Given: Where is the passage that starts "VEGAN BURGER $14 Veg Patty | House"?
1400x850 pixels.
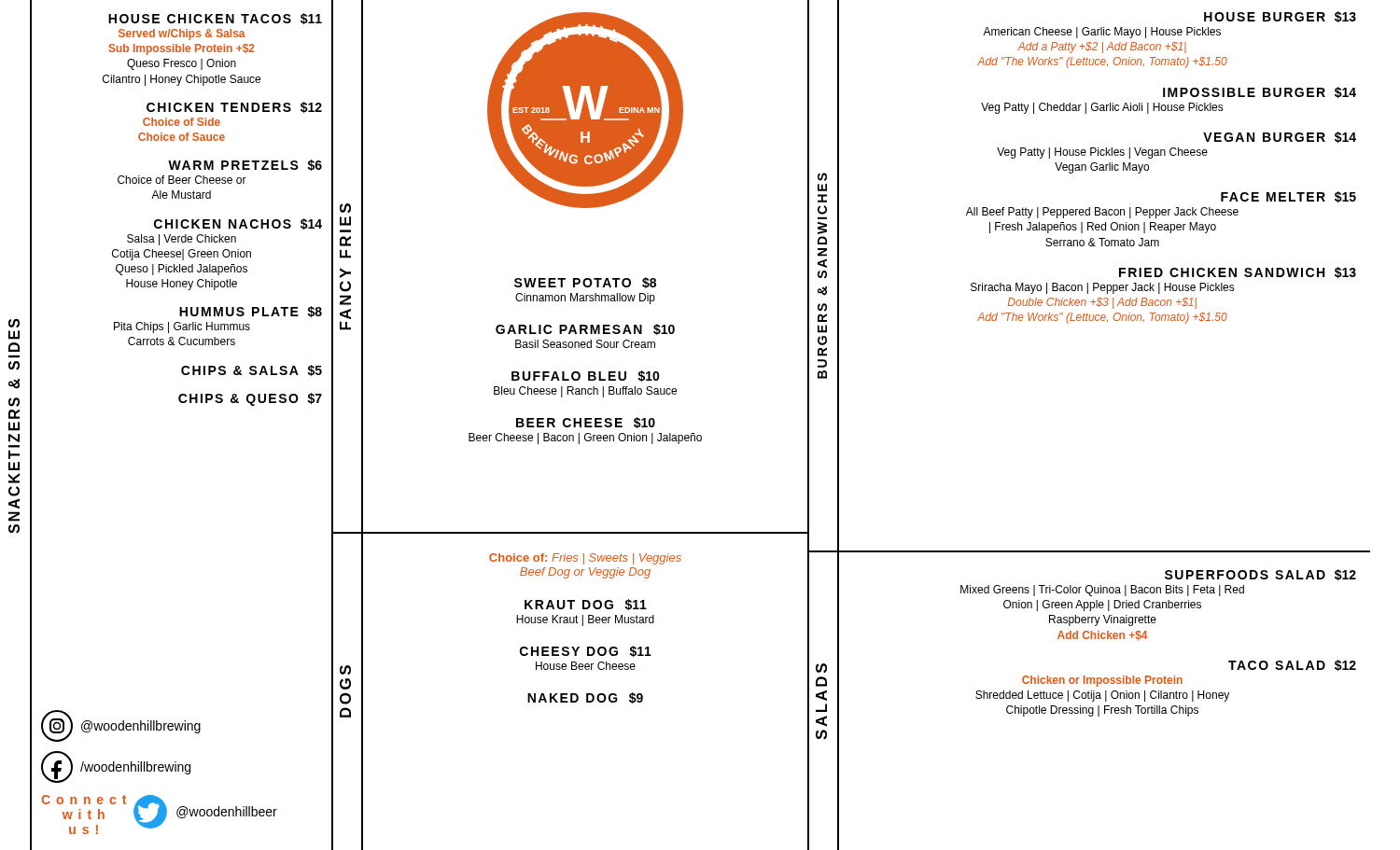Looking at the screenshot, I should (1102, 152).
